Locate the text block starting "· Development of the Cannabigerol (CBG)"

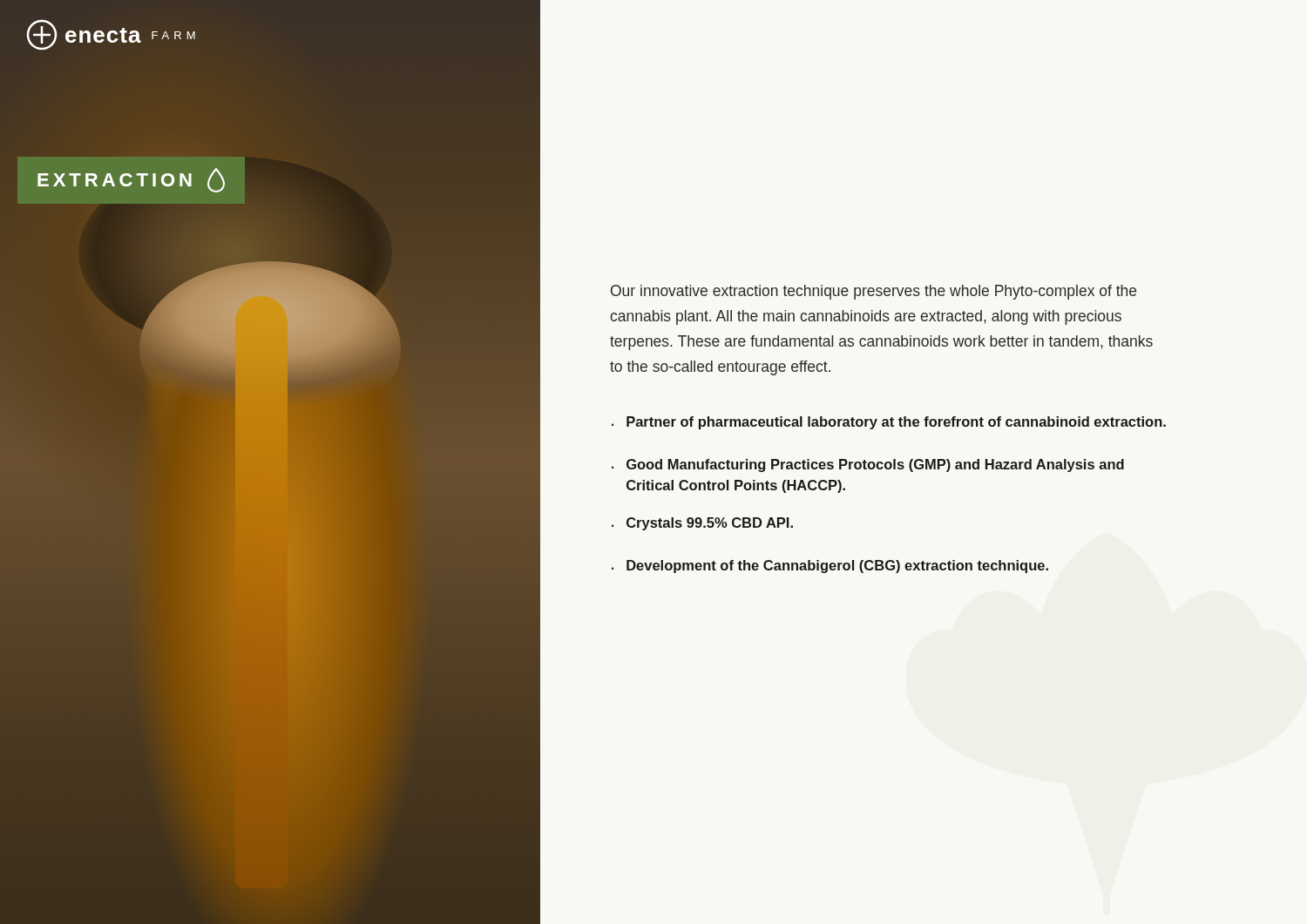[830, 568]
